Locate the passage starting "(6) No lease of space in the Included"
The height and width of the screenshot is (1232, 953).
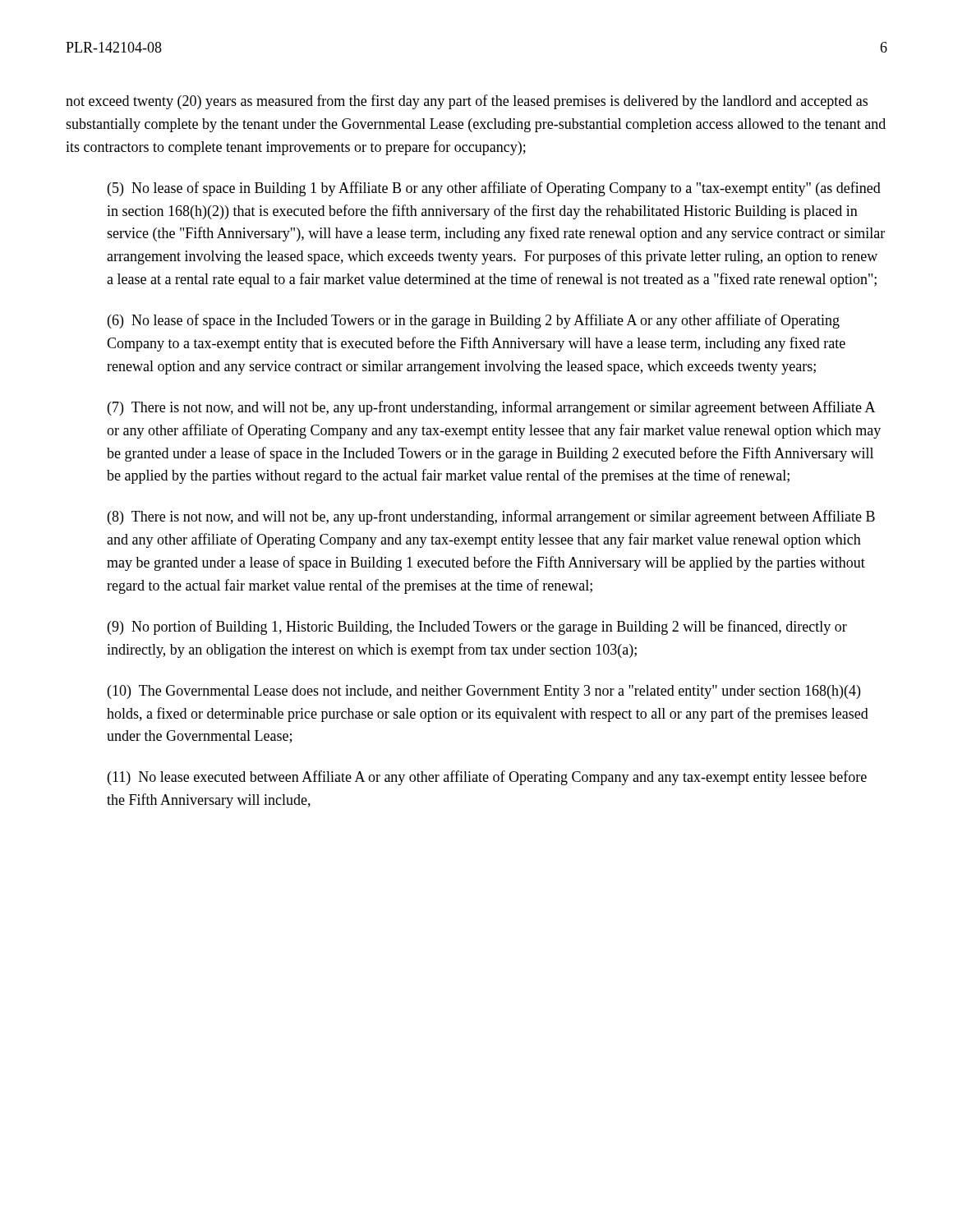click(x=476, y=343)
